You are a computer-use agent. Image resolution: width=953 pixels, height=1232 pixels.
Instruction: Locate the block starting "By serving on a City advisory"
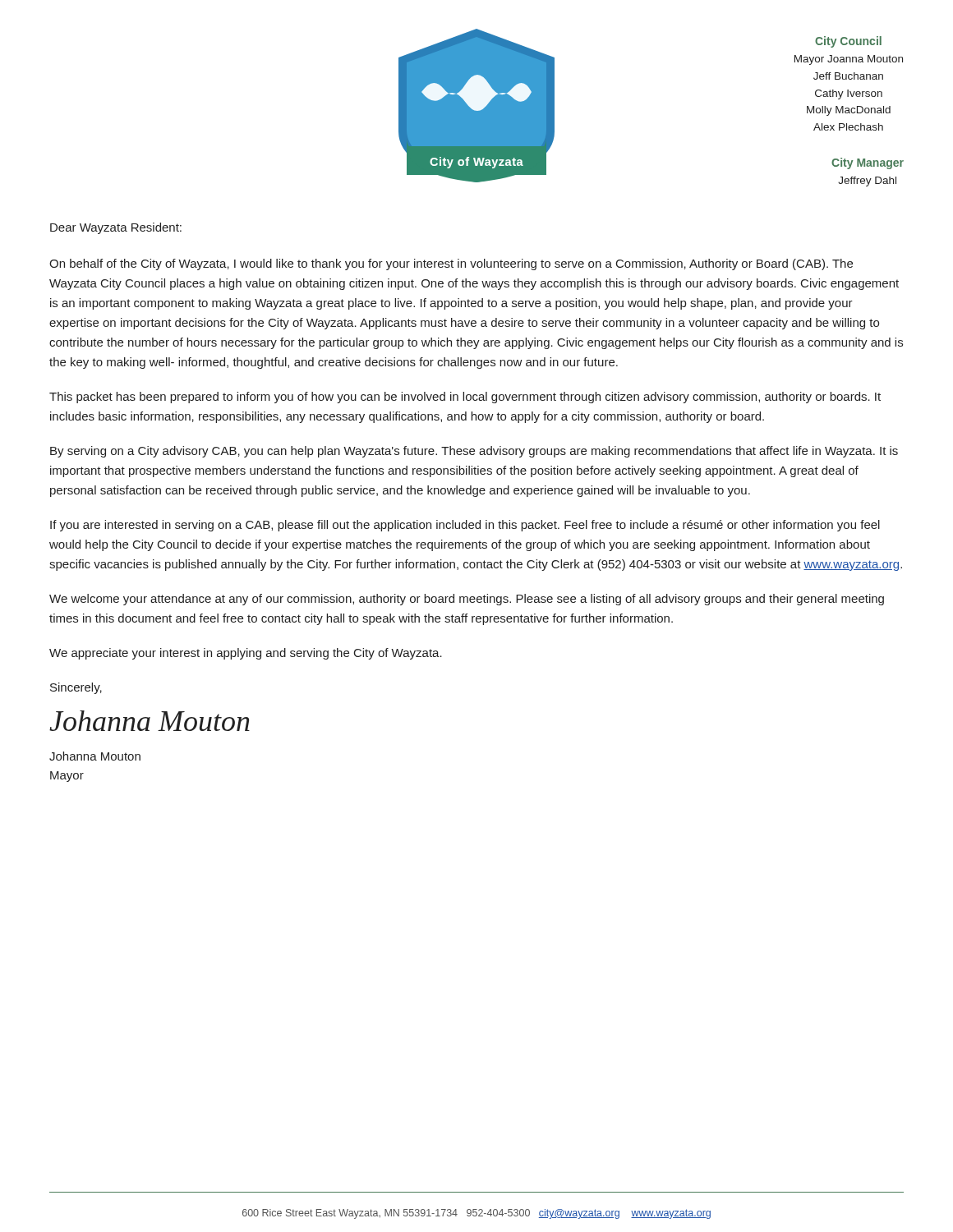[474, 470]
